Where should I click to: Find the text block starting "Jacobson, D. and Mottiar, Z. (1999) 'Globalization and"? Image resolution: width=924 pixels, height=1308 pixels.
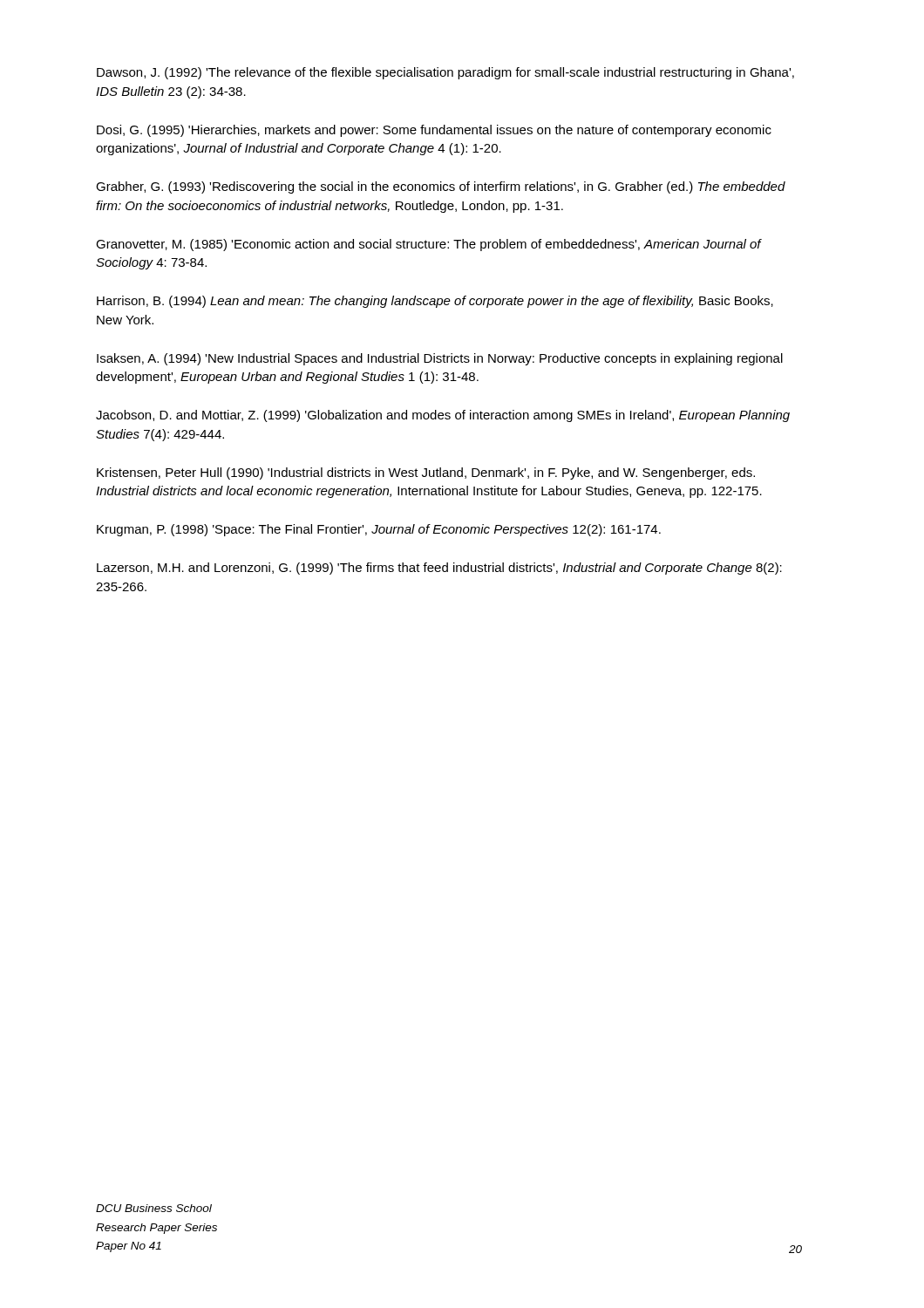tap(443, 424)
